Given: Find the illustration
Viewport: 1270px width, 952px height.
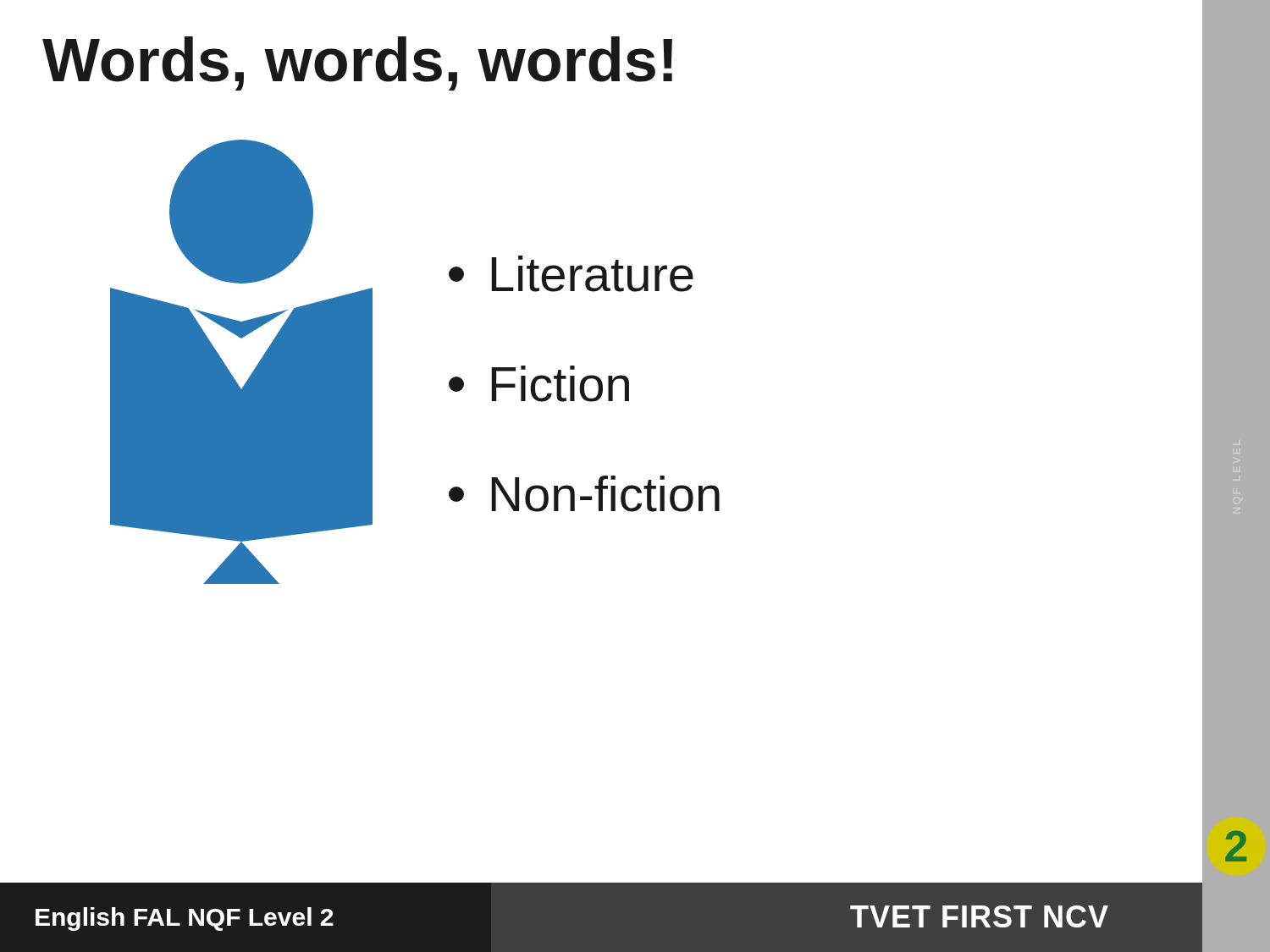Looking at the screenshot, I should tap(241, 364).
